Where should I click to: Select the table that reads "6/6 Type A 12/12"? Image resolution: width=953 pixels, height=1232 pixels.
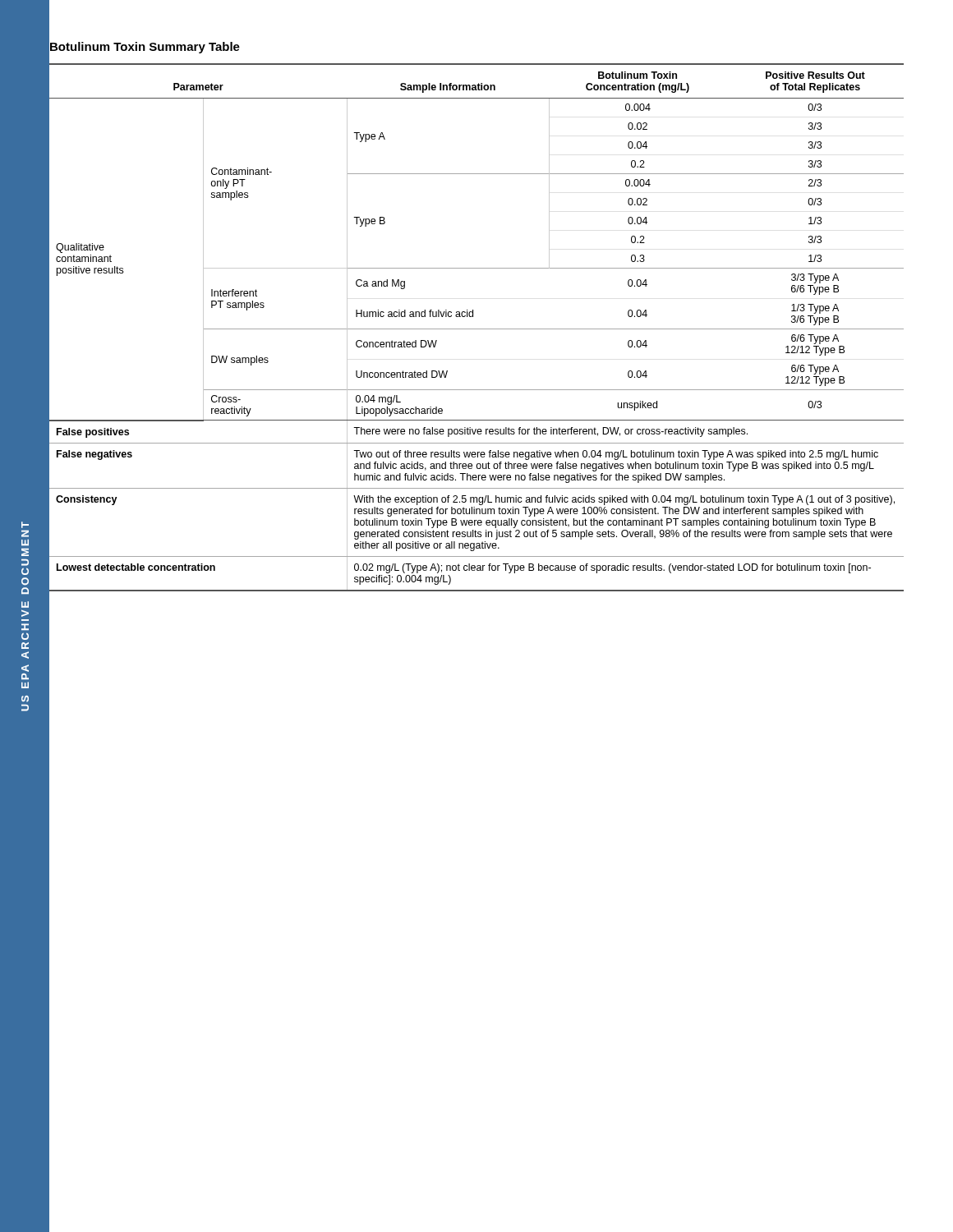point(476,327)
